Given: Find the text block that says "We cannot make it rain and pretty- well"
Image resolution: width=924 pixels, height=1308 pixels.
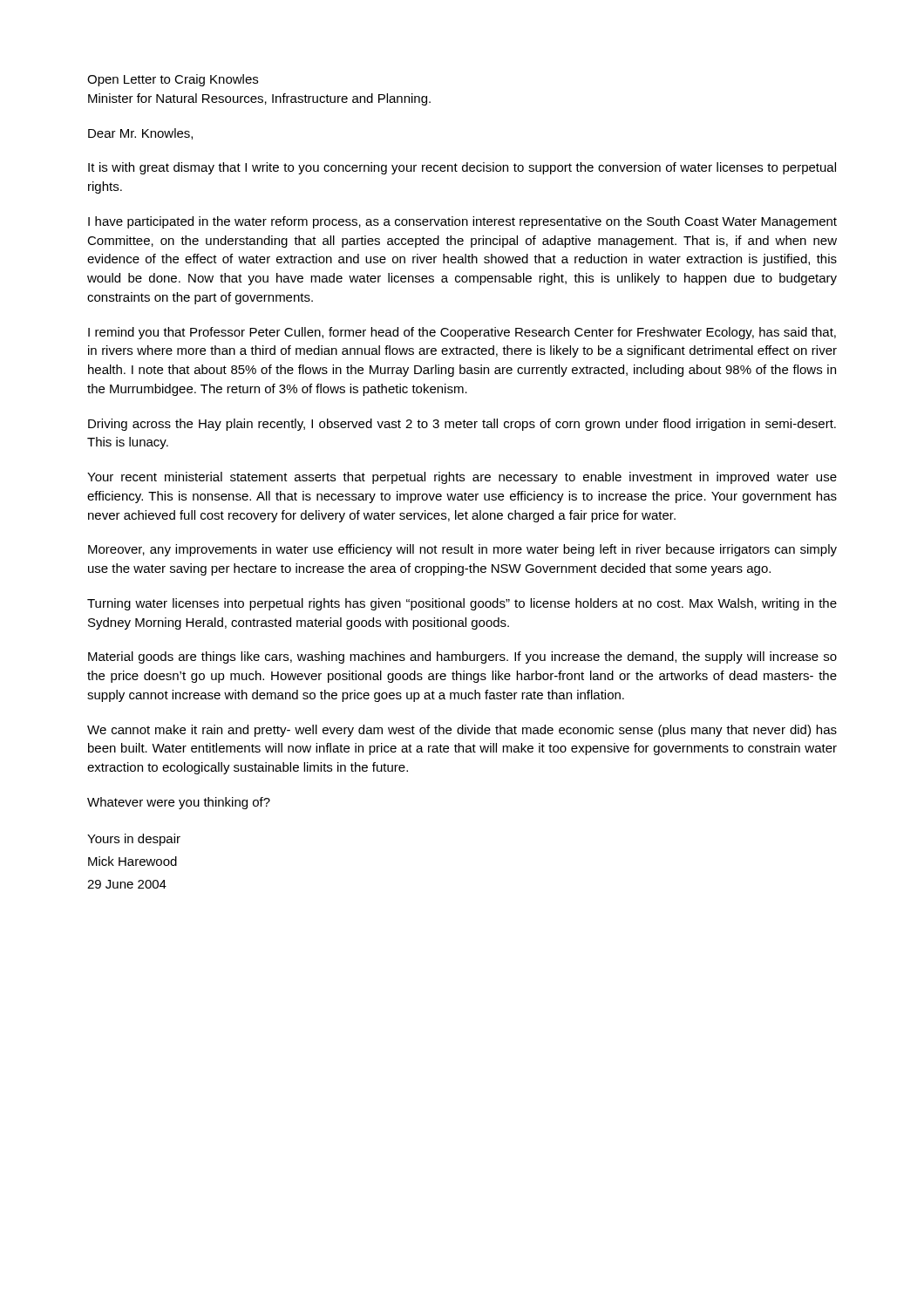Looking at the screenshot, I should pos(462,748).
